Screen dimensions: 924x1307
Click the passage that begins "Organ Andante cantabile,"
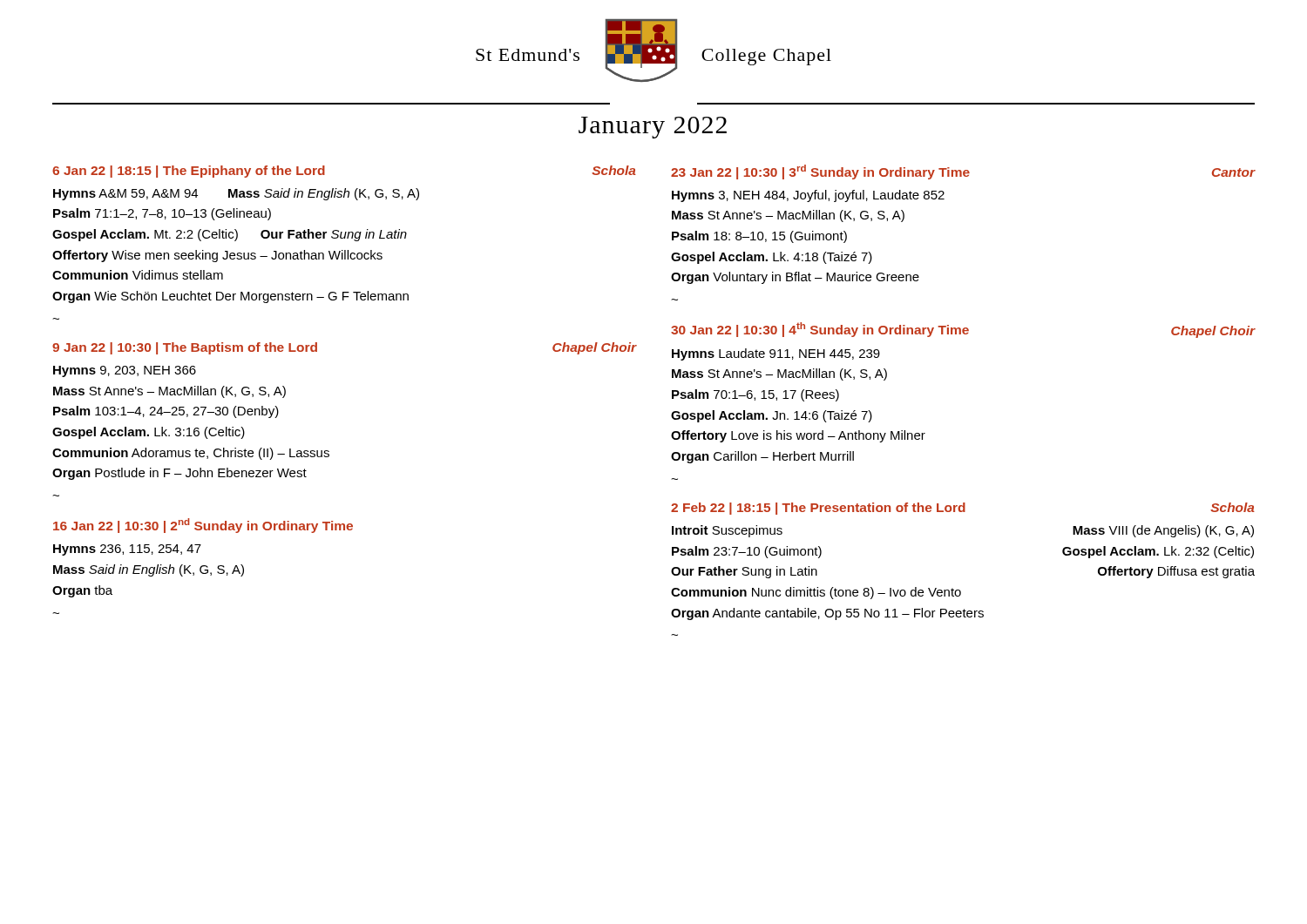coord(827,612)
